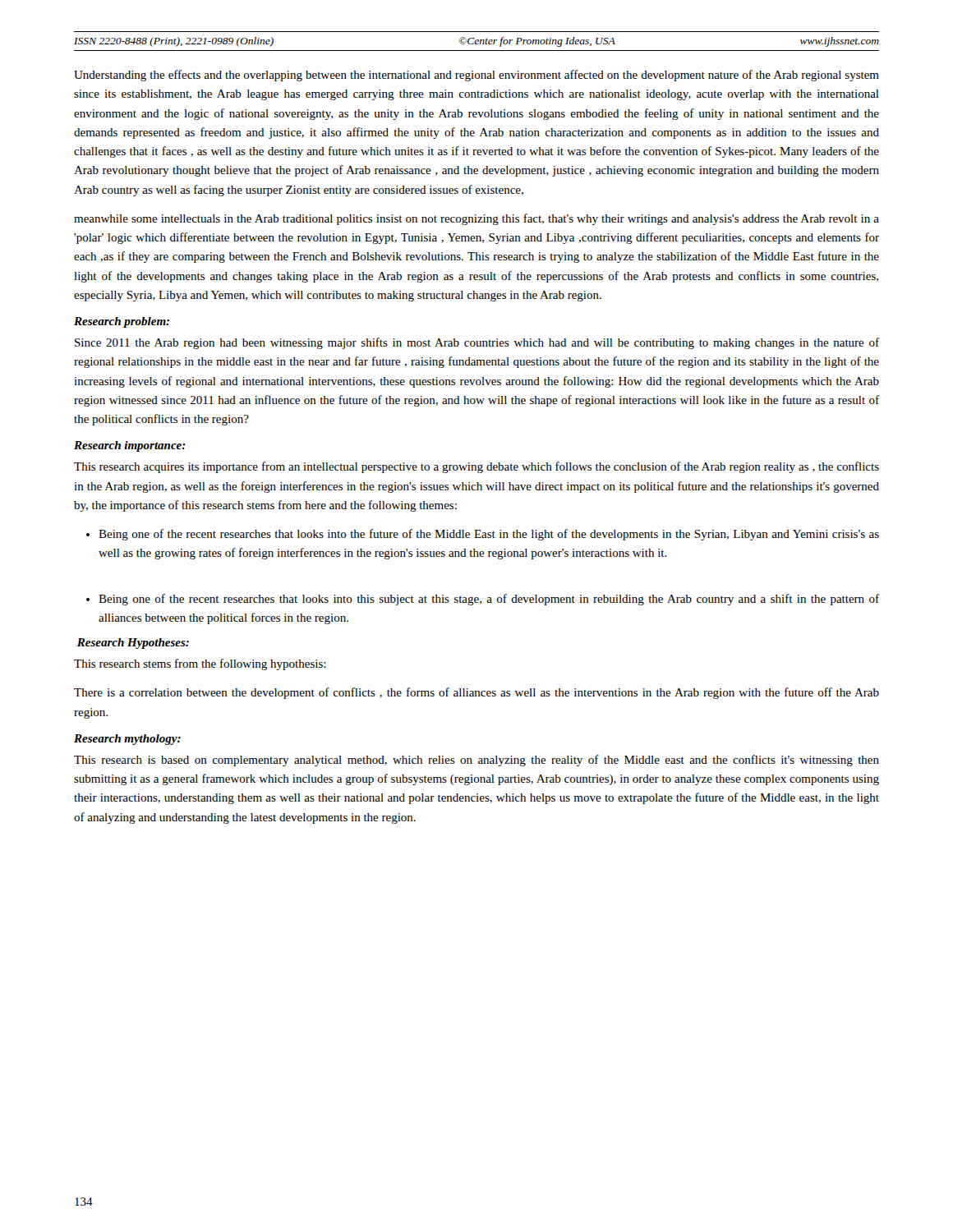Find the element starting "Since 2011 the Arab region had been"
Image resolution: width=953 pixels, height=1232 pixels.
476,381
